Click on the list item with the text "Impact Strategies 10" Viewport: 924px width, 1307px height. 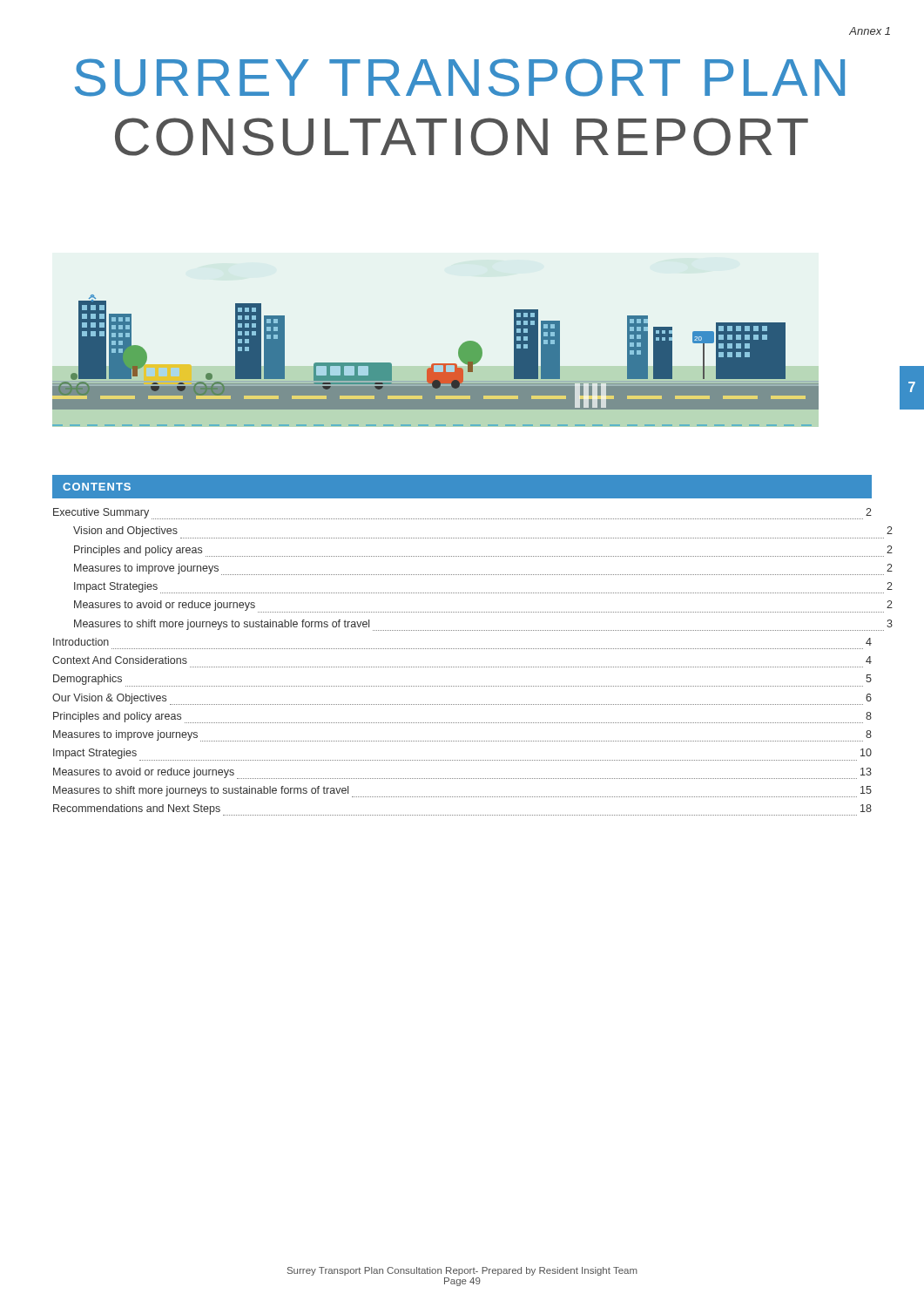point(462,754)
